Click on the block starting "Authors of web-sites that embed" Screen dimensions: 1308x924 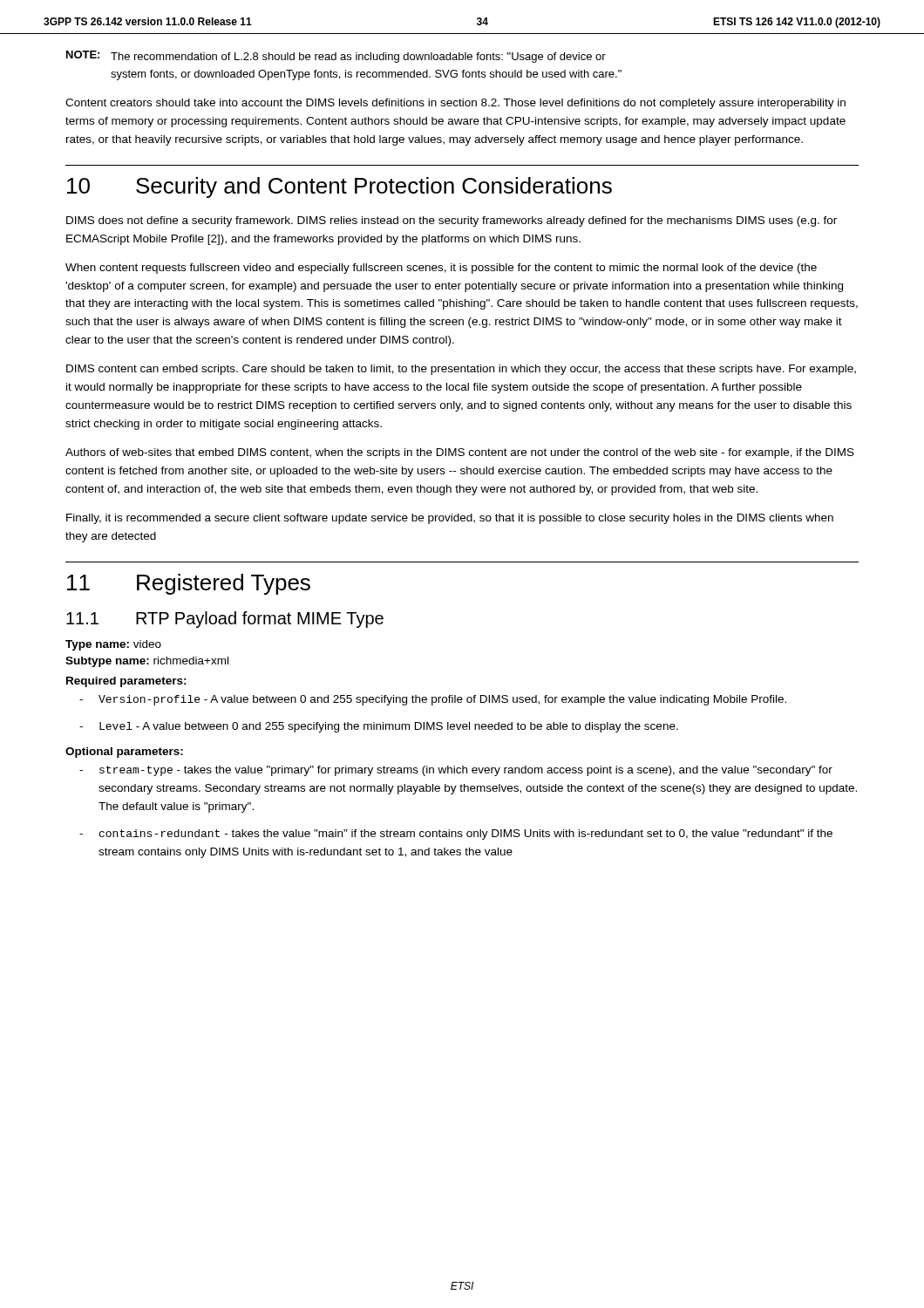click(x=460, y=470)
